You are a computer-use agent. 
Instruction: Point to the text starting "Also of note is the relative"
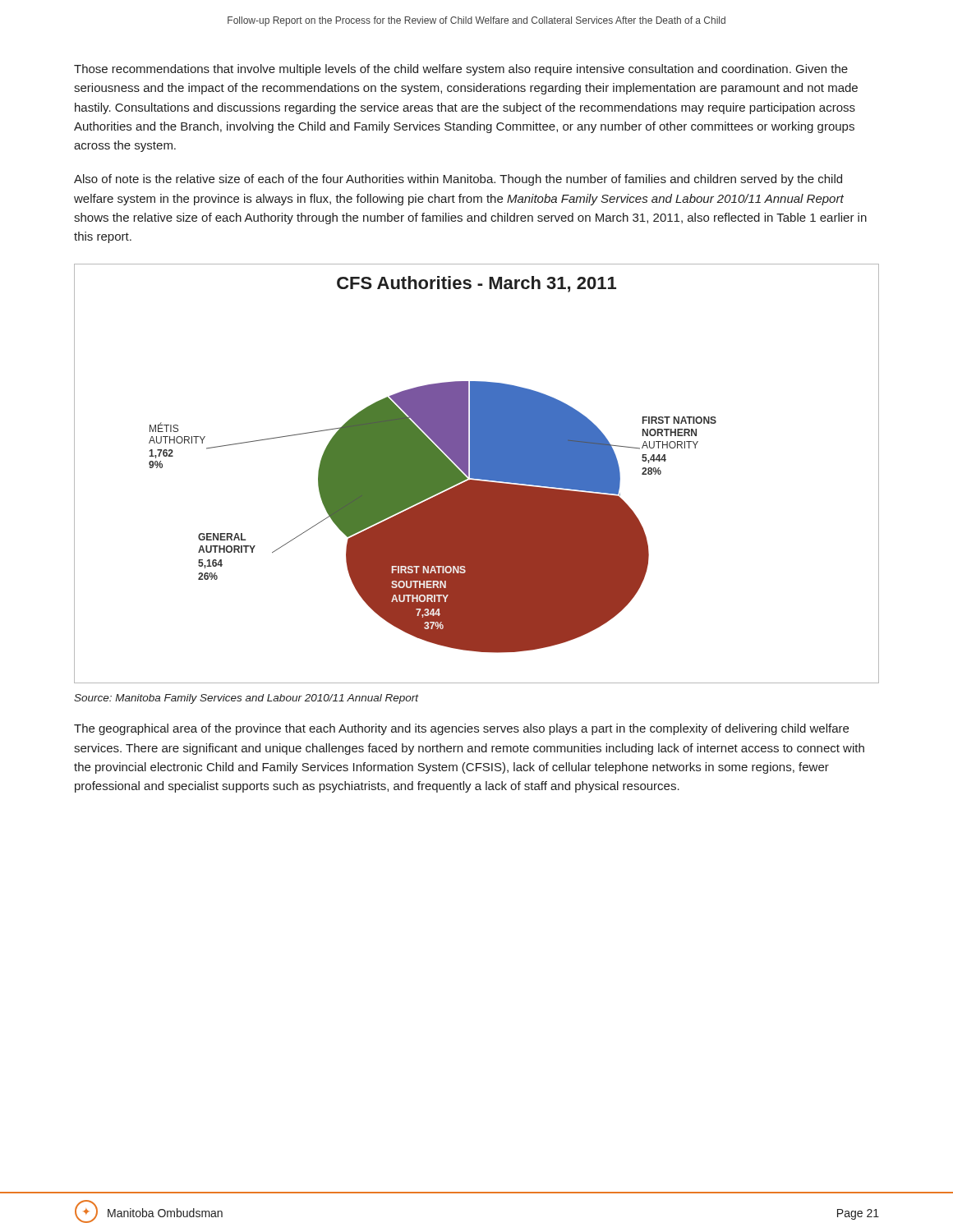(470, 207)
